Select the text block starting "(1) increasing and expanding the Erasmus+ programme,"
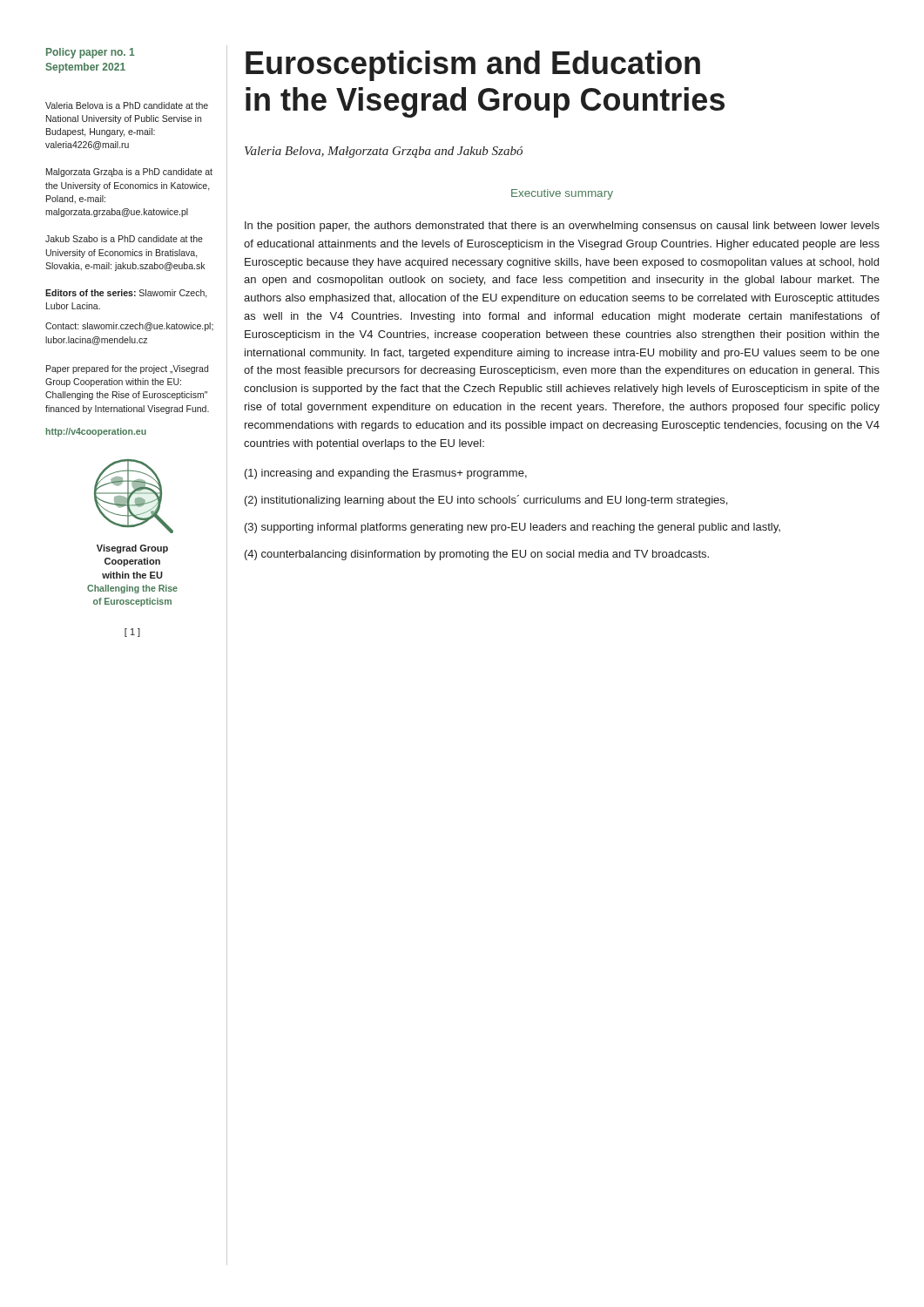This screenshot has width=924, height=1307. 386,473
